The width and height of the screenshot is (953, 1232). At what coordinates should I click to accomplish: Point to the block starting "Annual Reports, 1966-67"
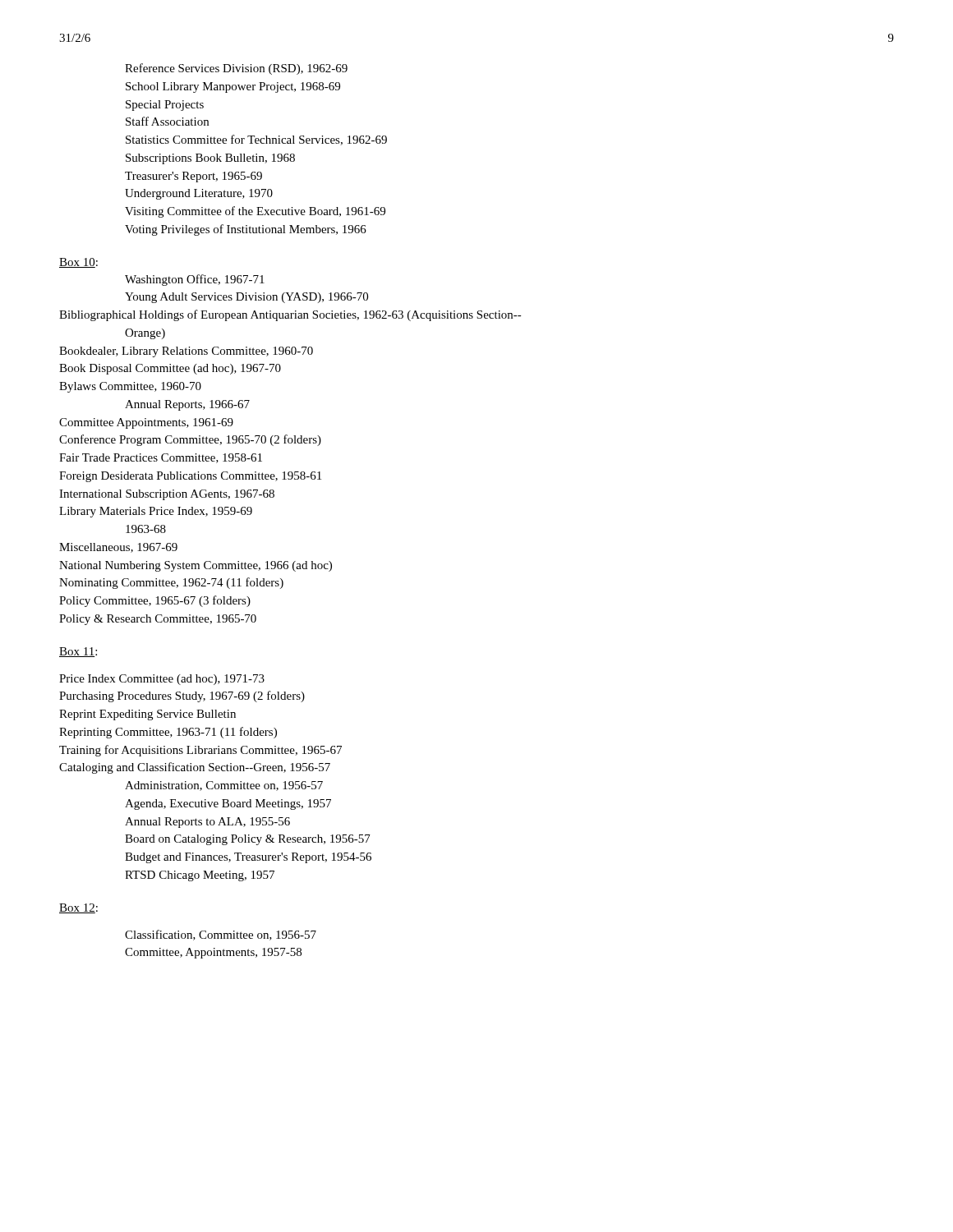coord(187,404)
